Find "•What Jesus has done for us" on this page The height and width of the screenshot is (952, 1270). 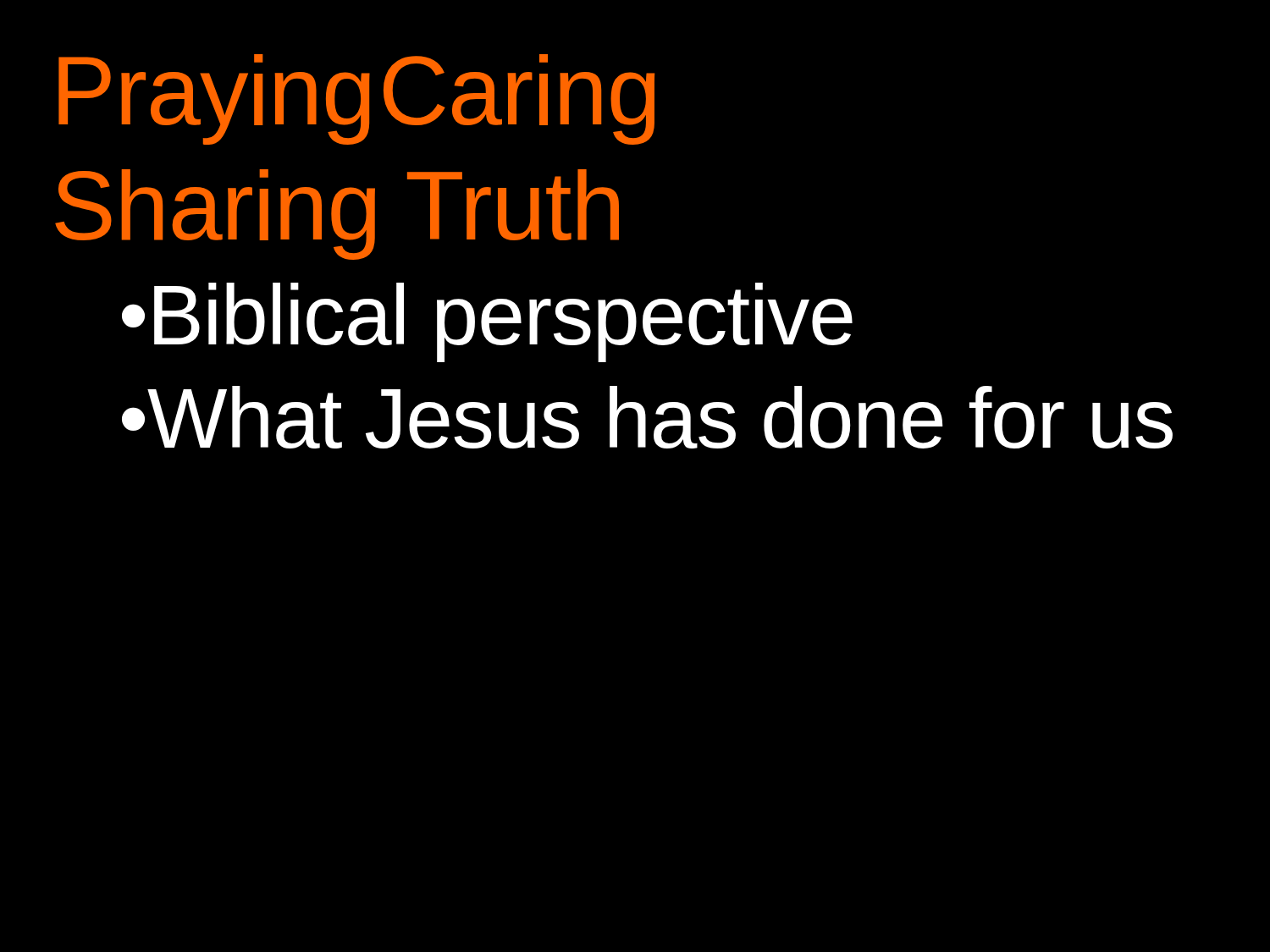(x=613, y=418)
